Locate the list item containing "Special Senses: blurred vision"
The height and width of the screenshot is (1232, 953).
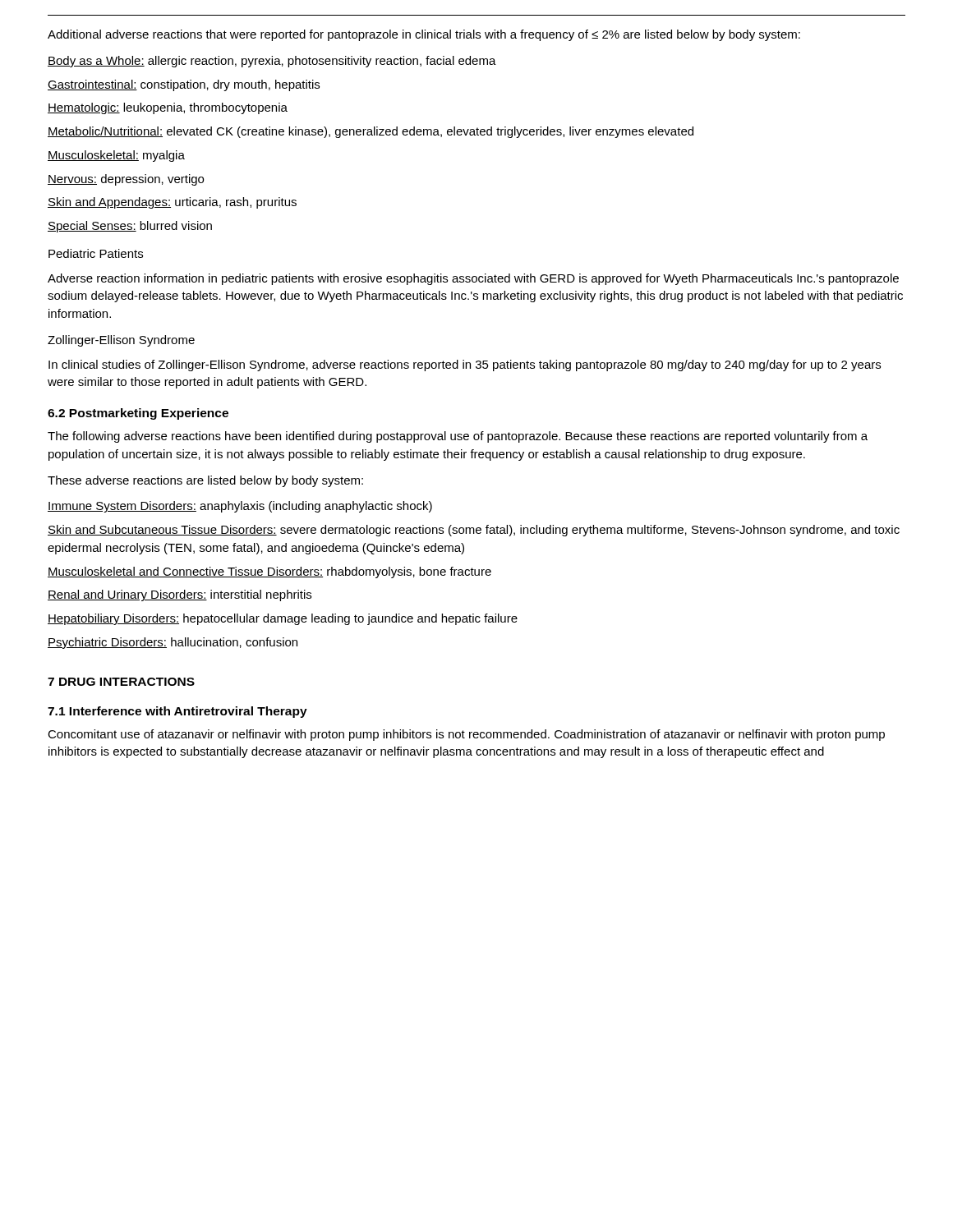(x=130, y=225)
